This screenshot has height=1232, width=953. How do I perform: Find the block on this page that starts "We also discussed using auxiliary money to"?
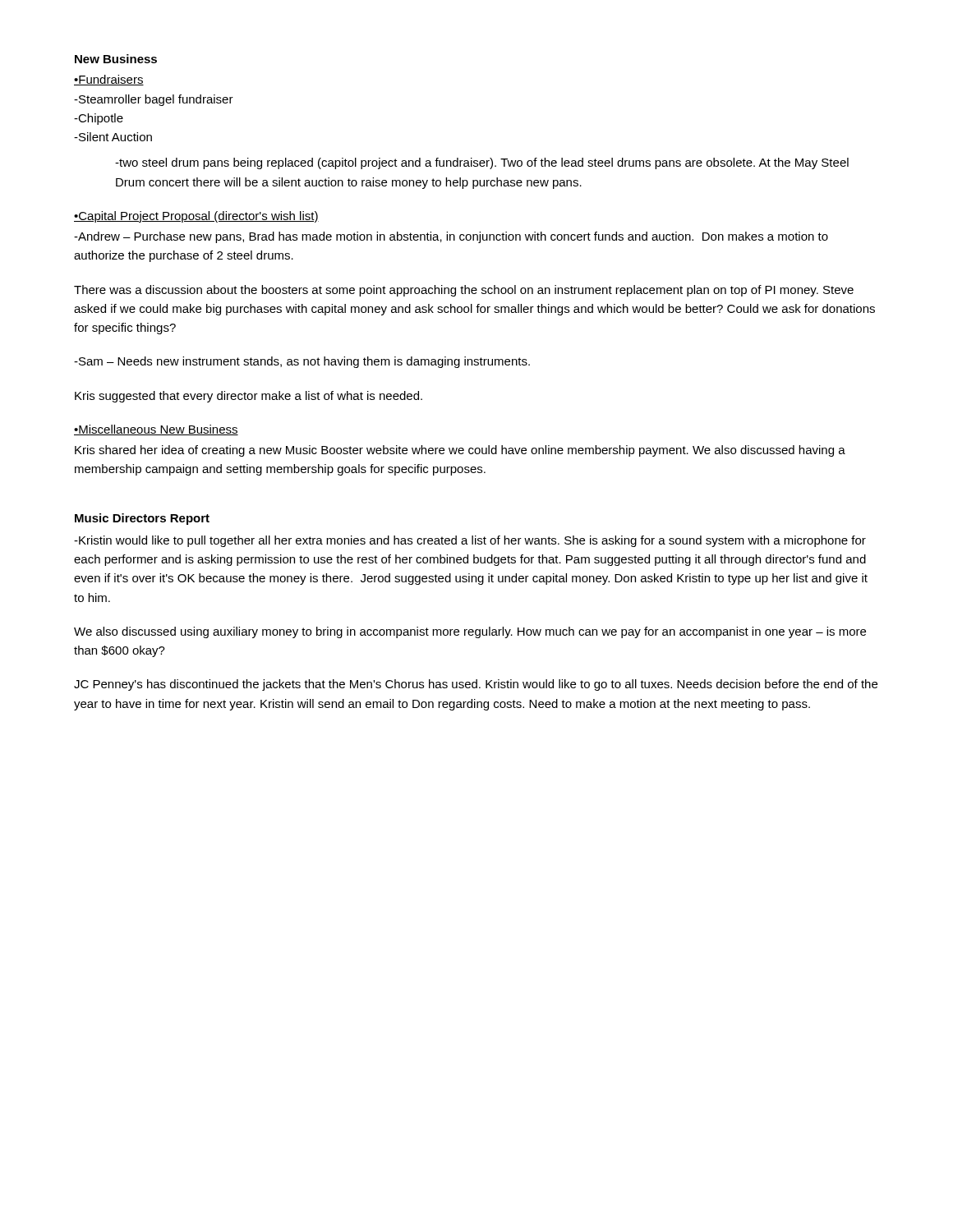click(470, 641)
